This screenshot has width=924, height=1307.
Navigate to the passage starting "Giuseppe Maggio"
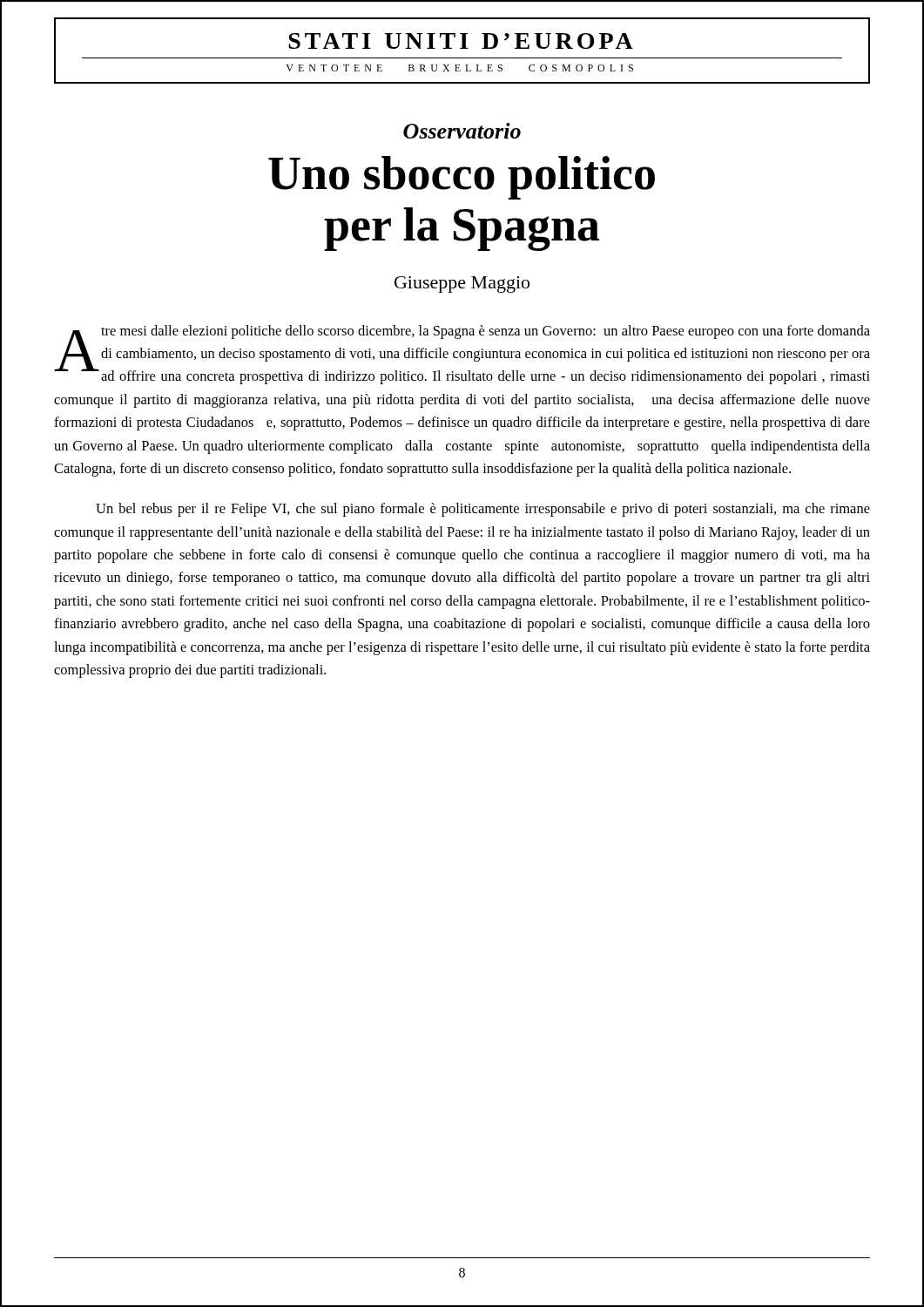(462, 282)
